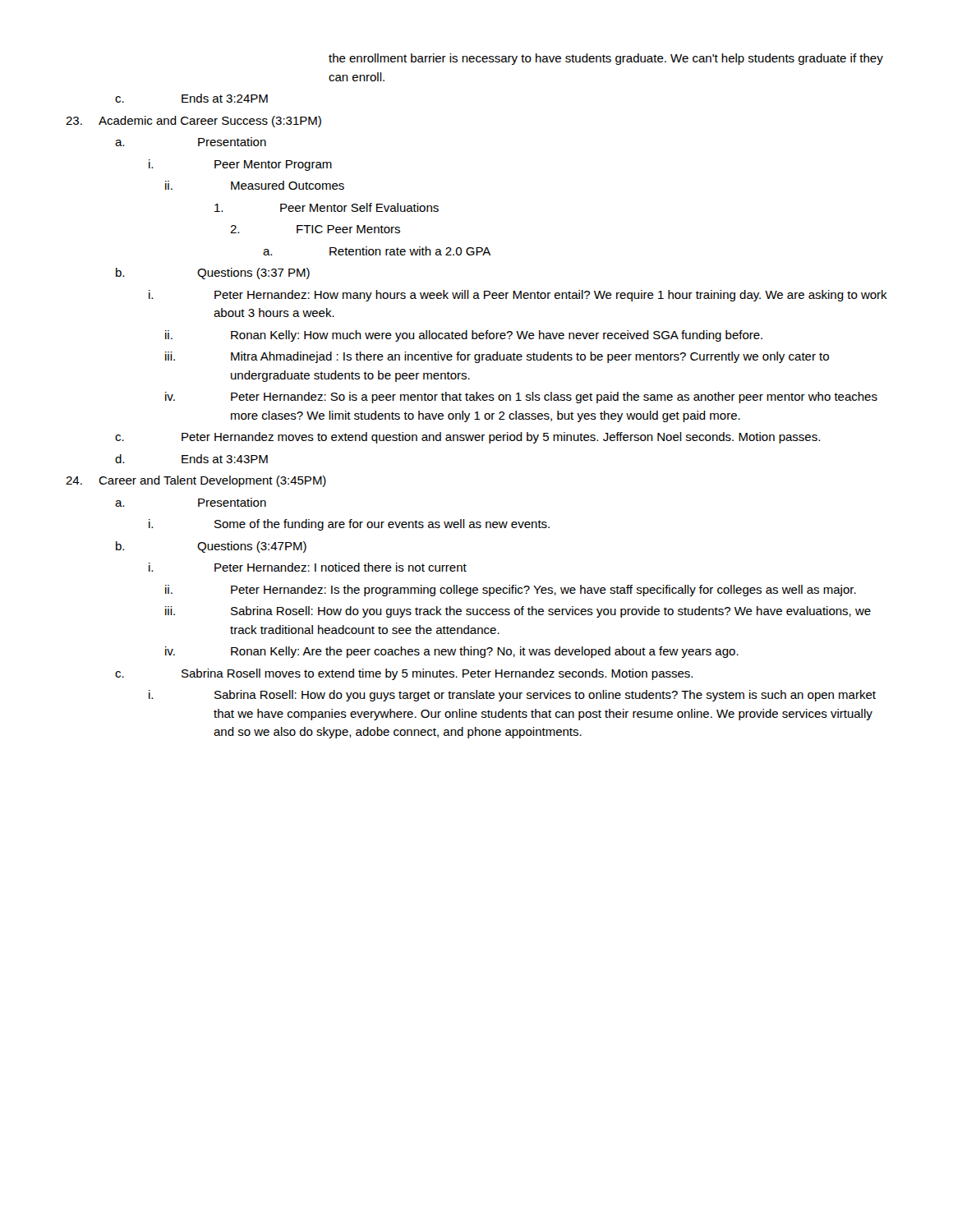Find the list item with the text "c. Peter Hernandez moves to extend question"
The image size is (953, 1232).
coord(476,437)
